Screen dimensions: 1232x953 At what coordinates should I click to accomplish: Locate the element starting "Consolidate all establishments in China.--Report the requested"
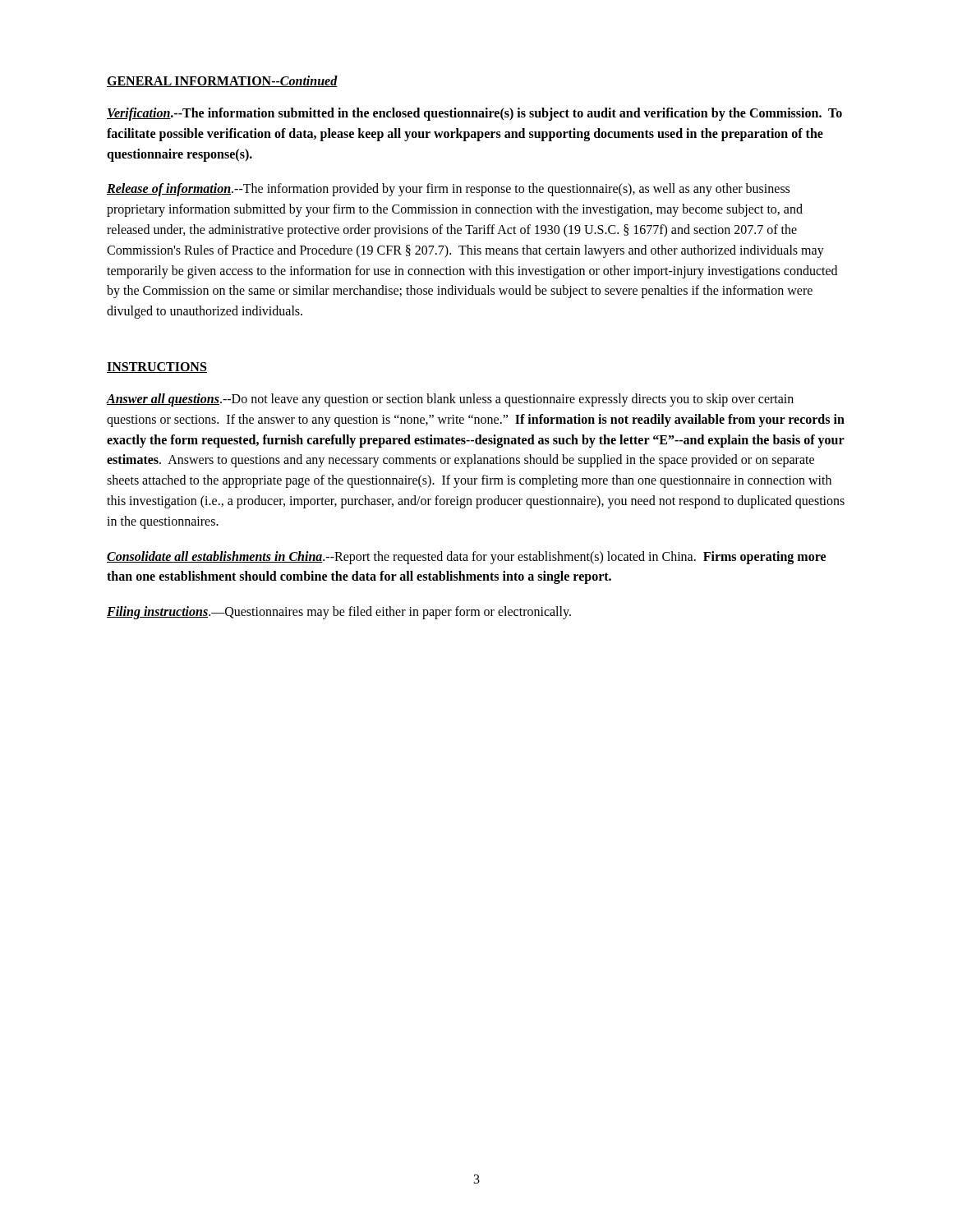coord(476,567)
